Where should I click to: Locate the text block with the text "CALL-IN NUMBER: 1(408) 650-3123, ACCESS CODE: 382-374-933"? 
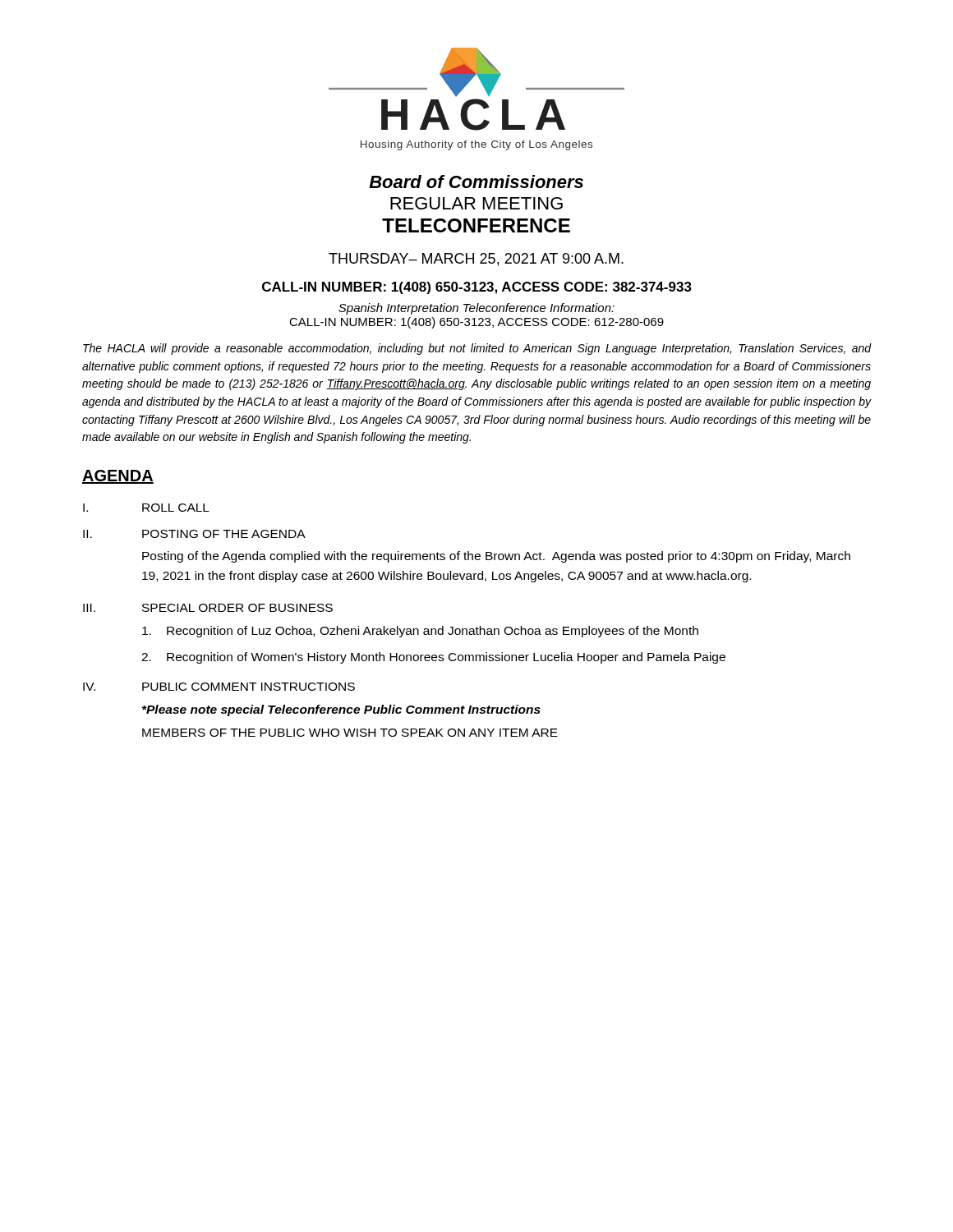[476, 304]
